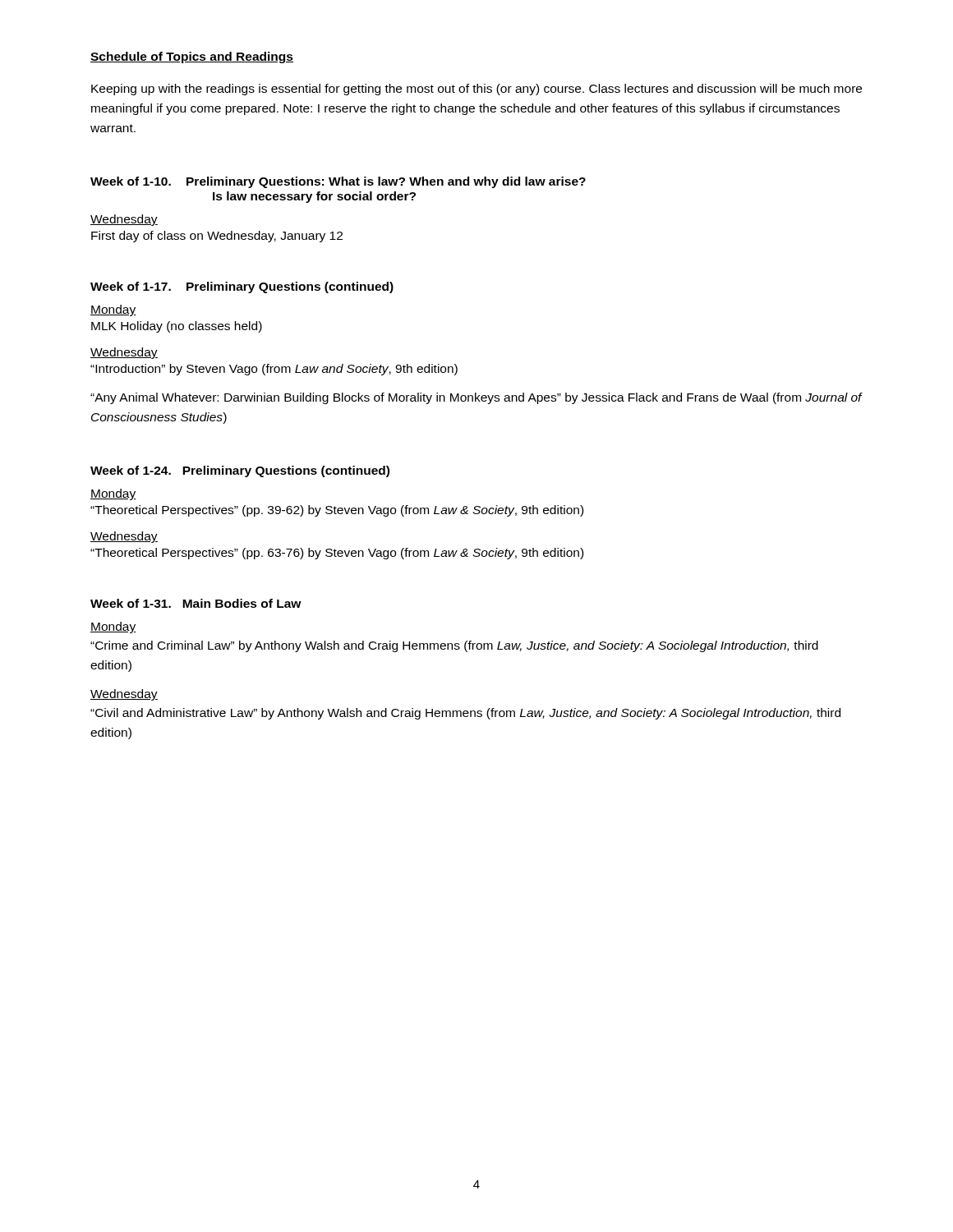Screen dimensions: 1232x953
Task: Click where it says "Week of 1-31. Main Bodies of Law"
Action: pos(196,603)
